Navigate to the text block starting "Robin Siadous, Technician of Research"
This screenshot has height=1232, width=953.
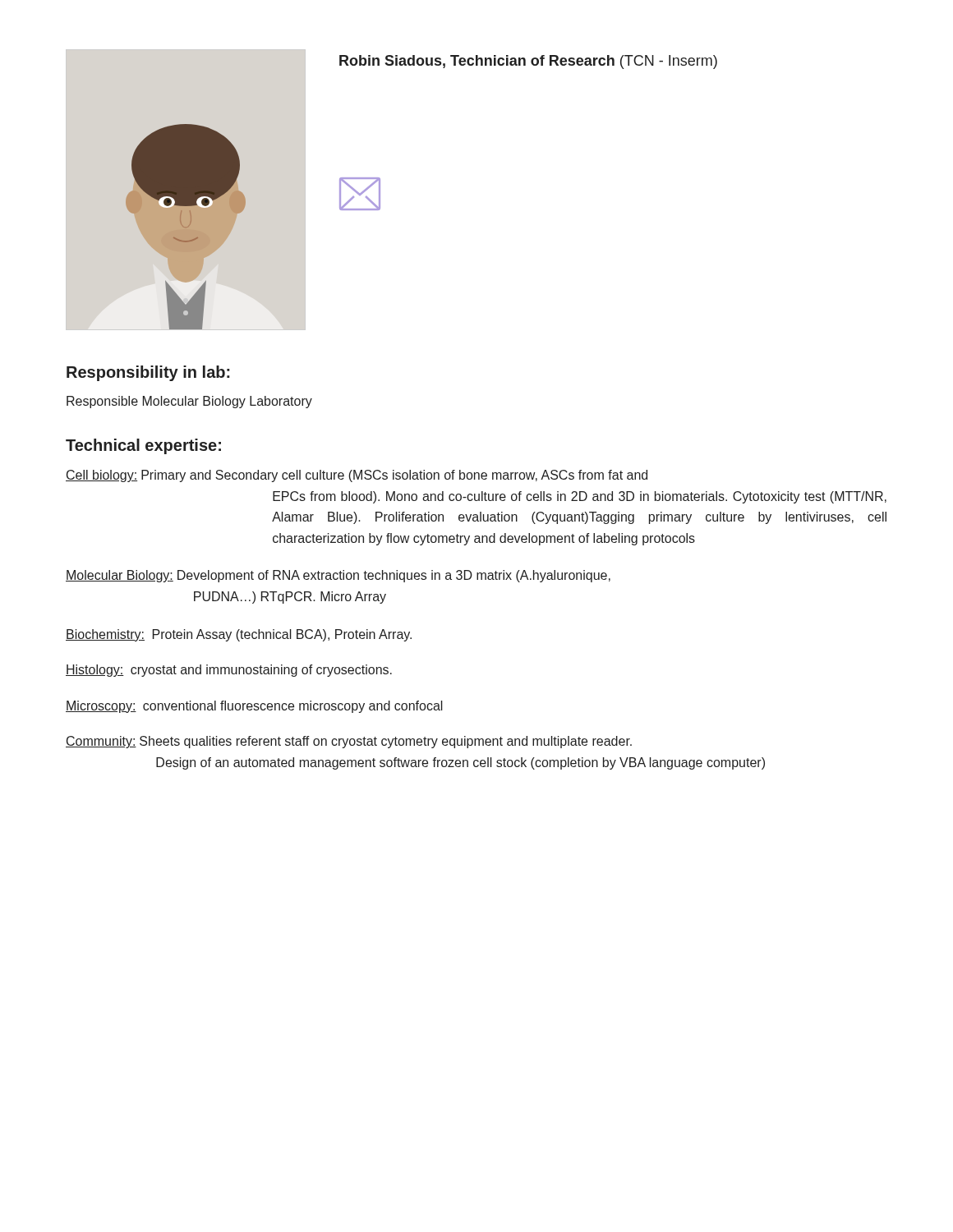coord(528,61)
